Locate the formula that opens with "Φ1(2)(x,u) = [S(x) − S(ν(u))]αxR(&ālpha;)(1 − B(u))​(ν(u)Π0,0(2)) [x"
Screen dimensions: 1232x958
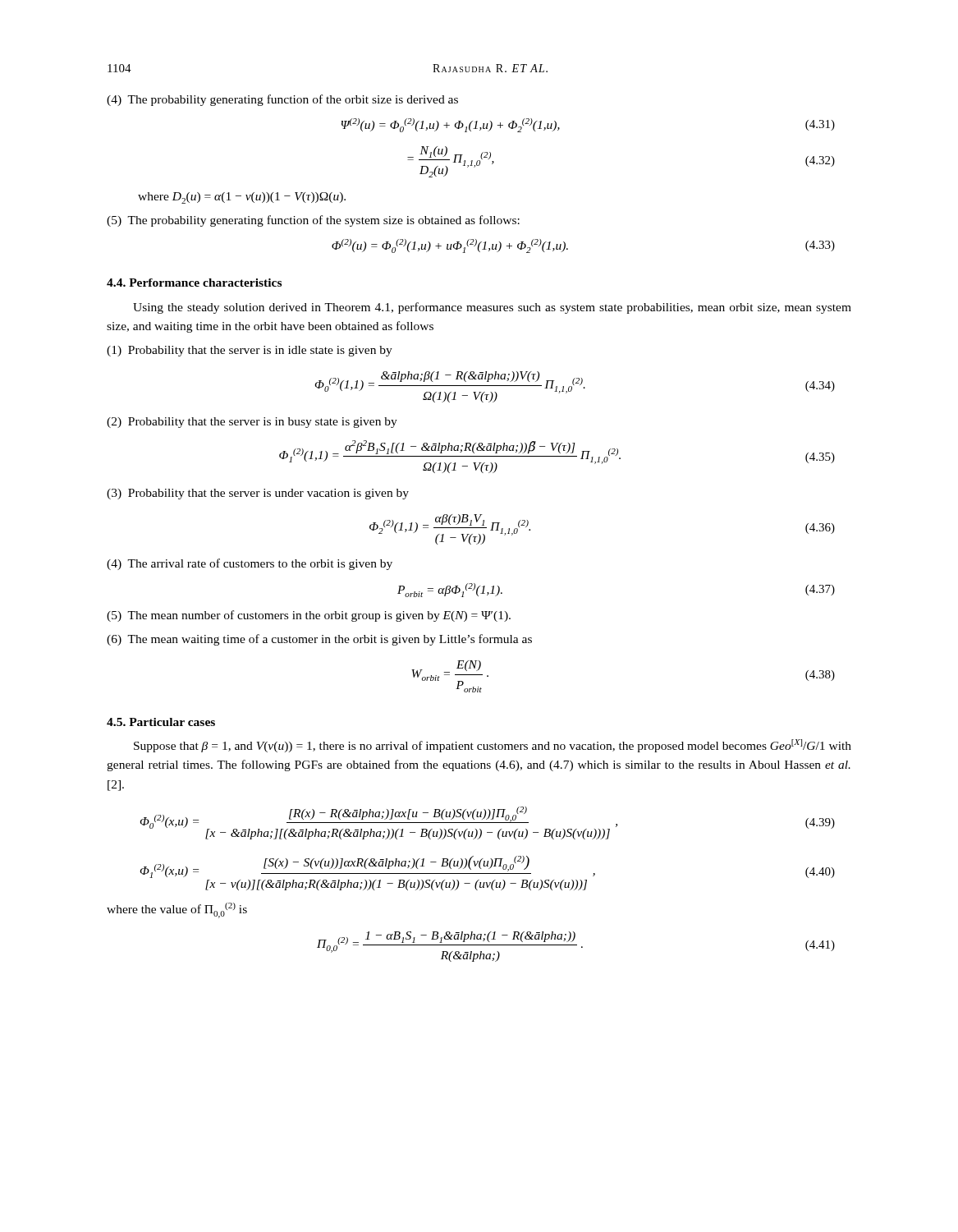pos(479,872)
